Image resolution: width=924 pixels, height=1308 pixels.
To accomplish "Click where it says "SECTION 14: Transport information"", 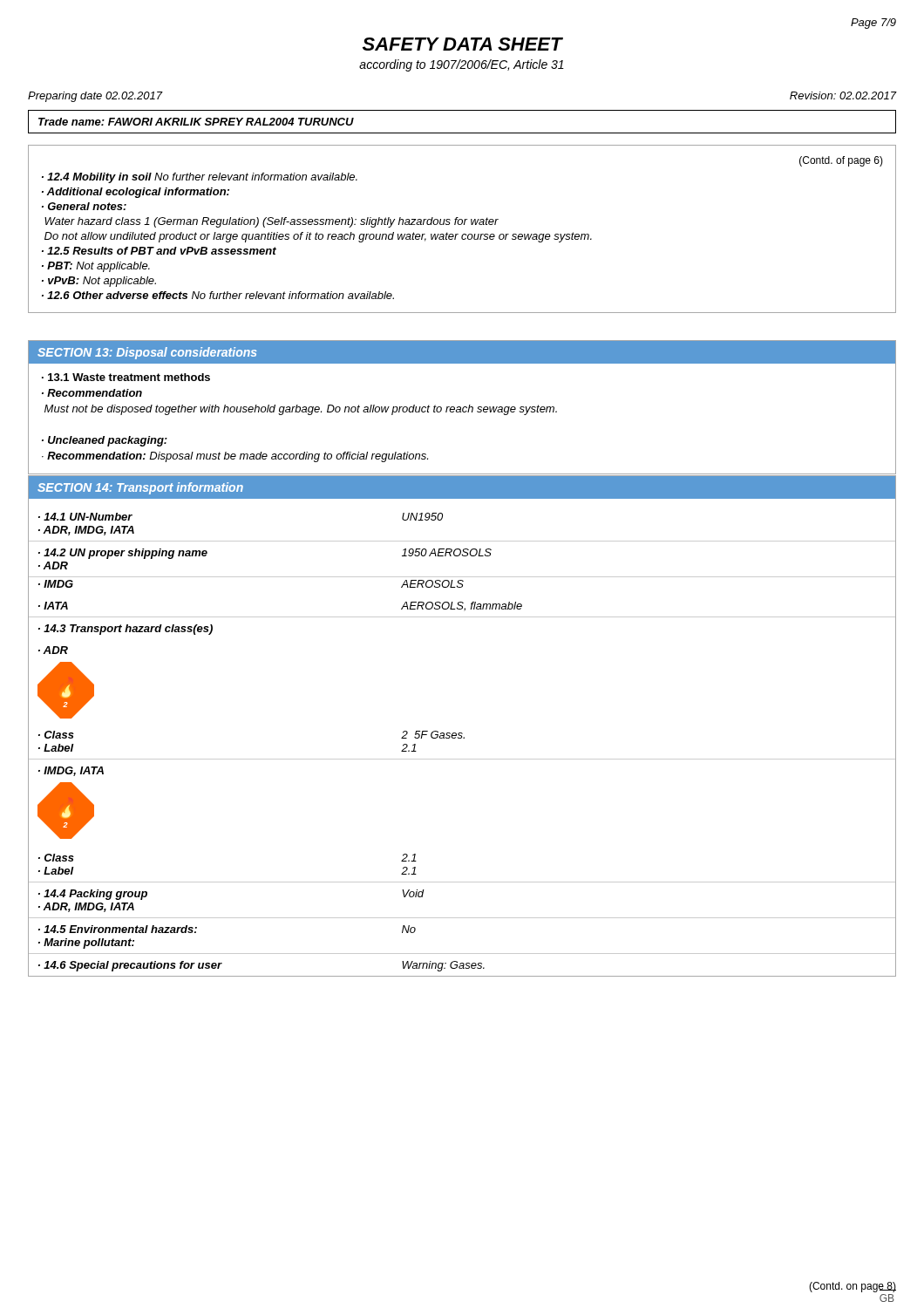I will click(140, 487).
